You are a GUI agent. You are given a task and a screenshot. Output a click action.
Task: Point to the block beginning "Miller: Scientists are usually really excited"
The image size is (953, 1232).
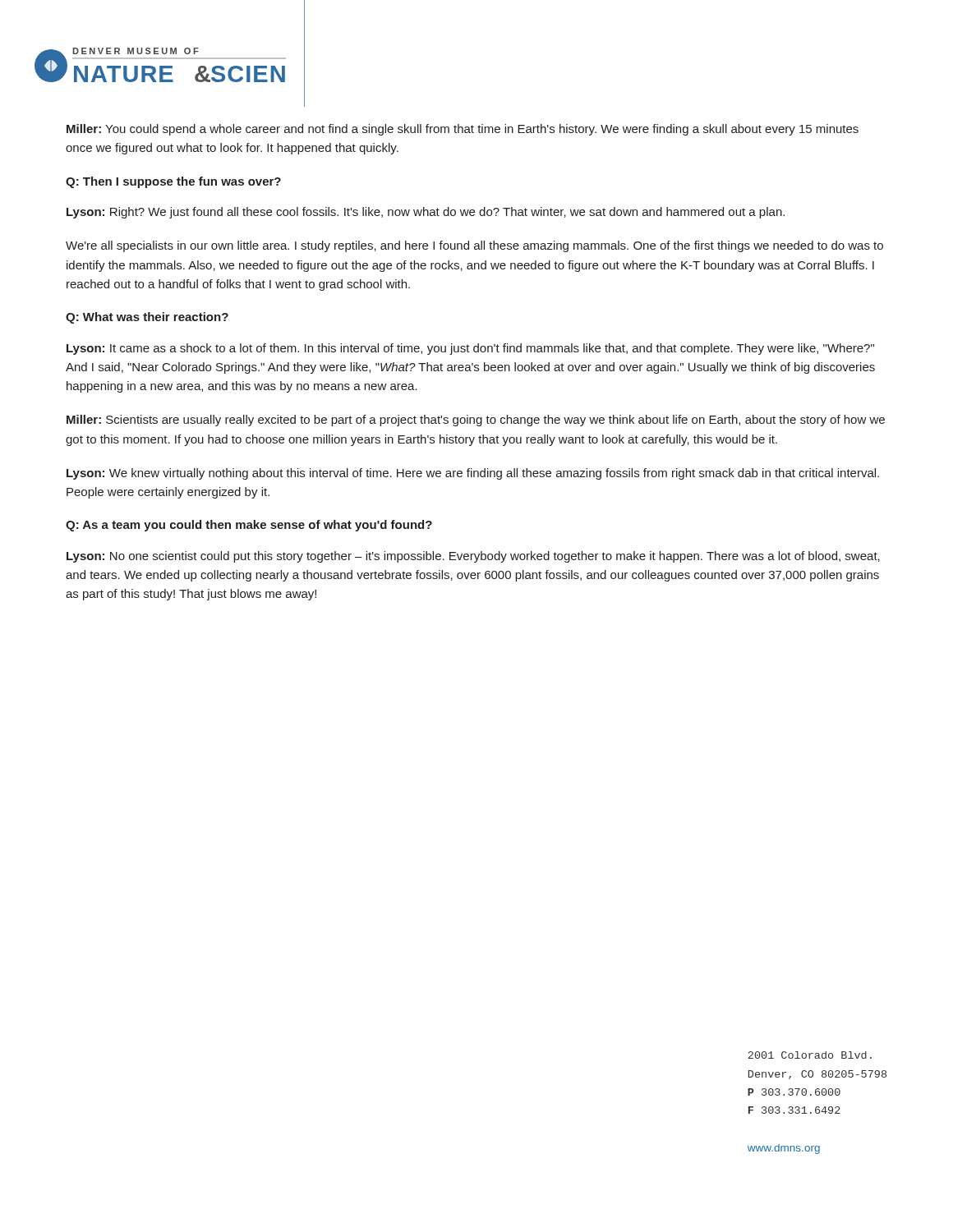coord(476,429)
